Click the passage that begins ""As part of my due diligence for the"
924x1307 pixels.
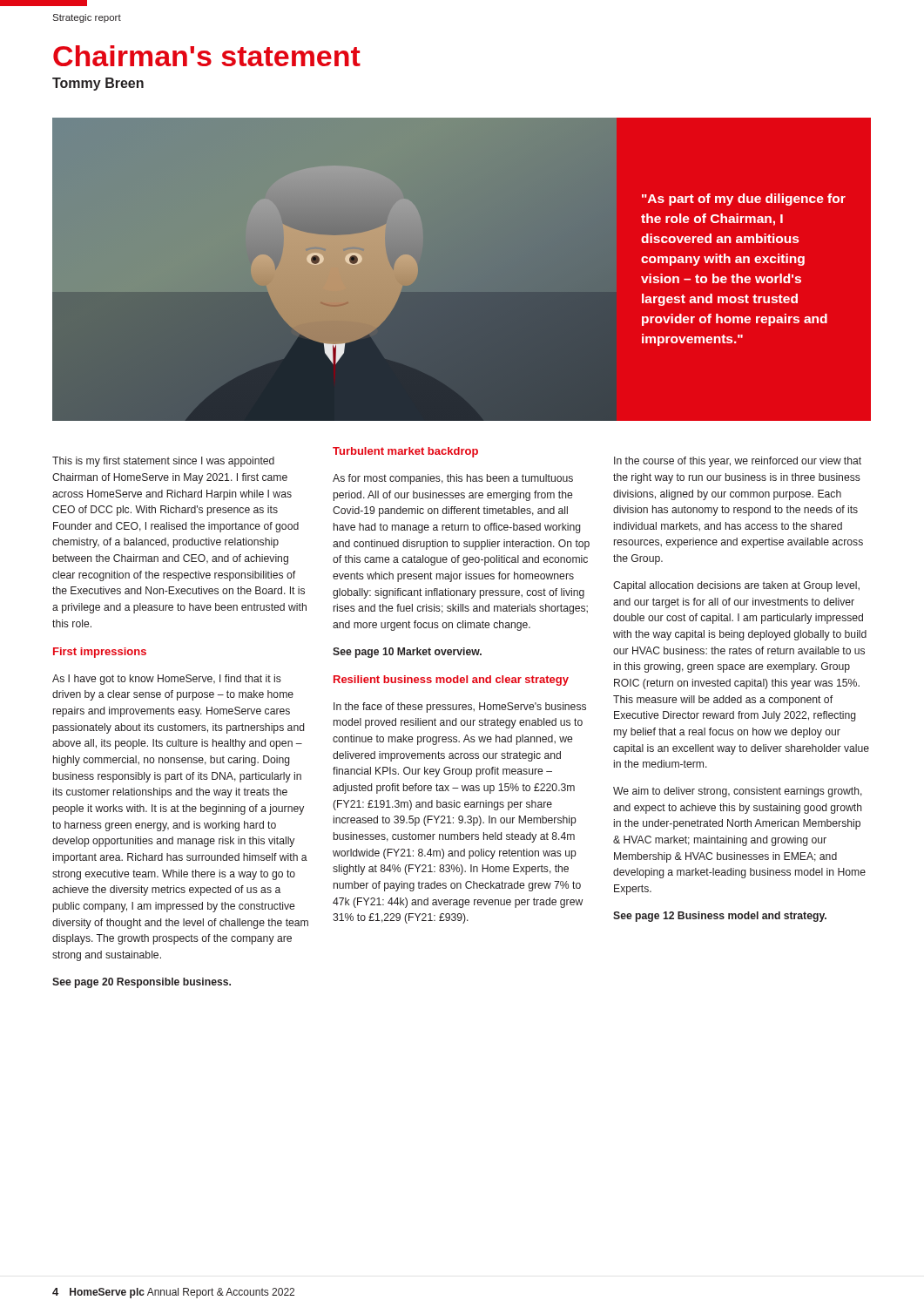[x=744, y=269]
